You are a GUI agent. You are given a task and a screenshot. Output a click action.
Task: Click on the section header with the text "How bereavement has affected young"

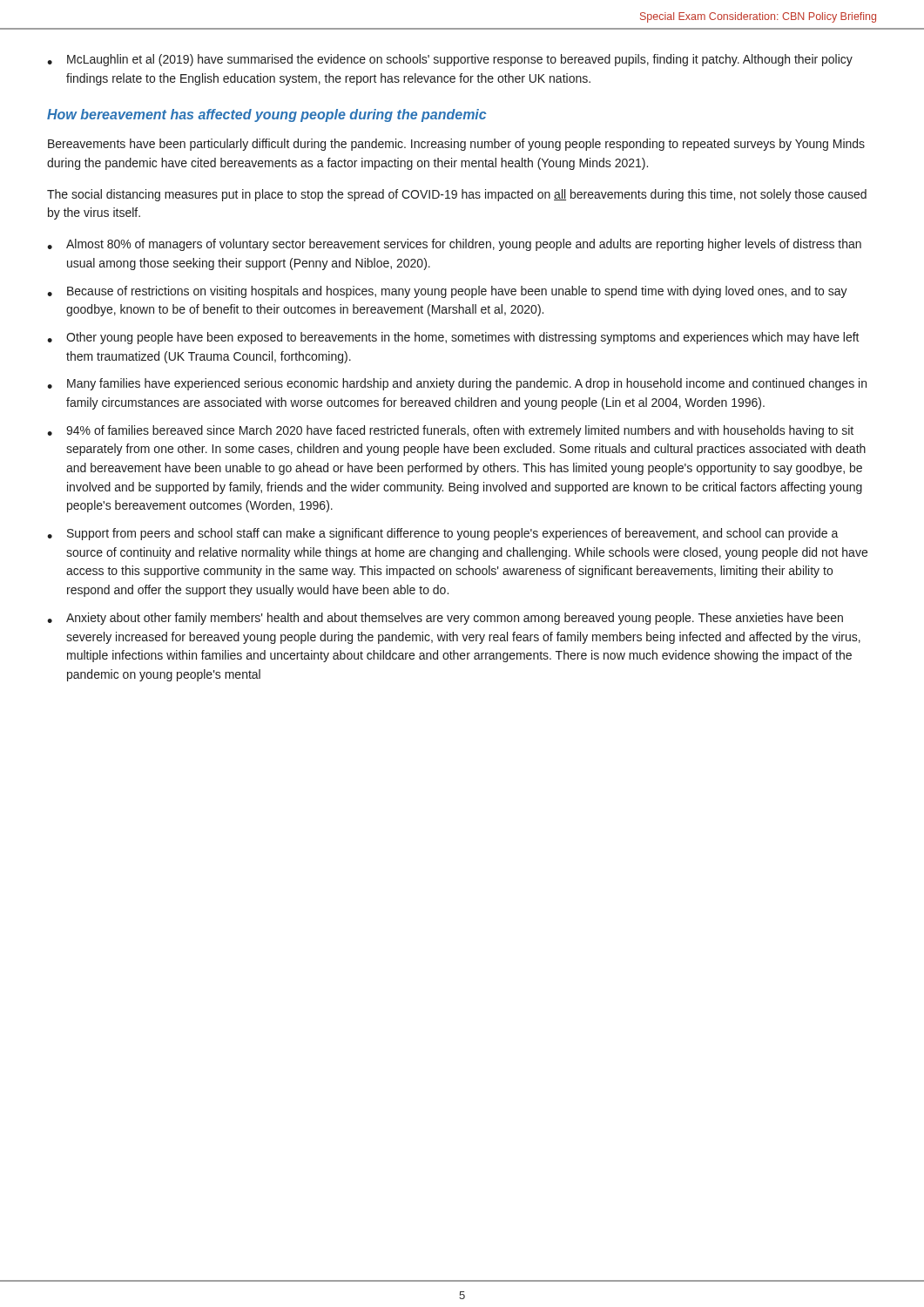click(x=267, y=115)
